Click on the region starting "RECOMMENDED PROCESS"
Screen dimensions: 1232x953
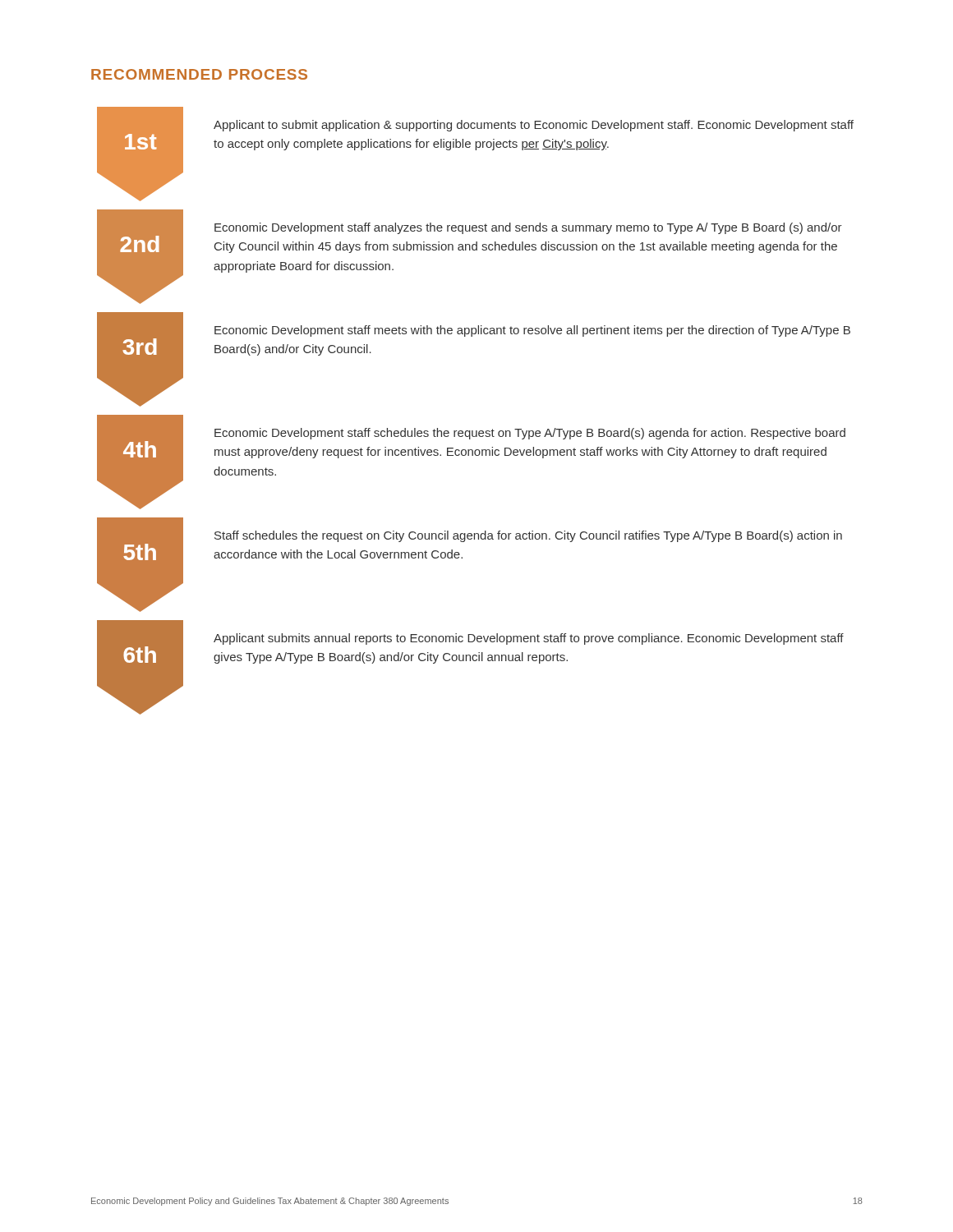point(200,74)
